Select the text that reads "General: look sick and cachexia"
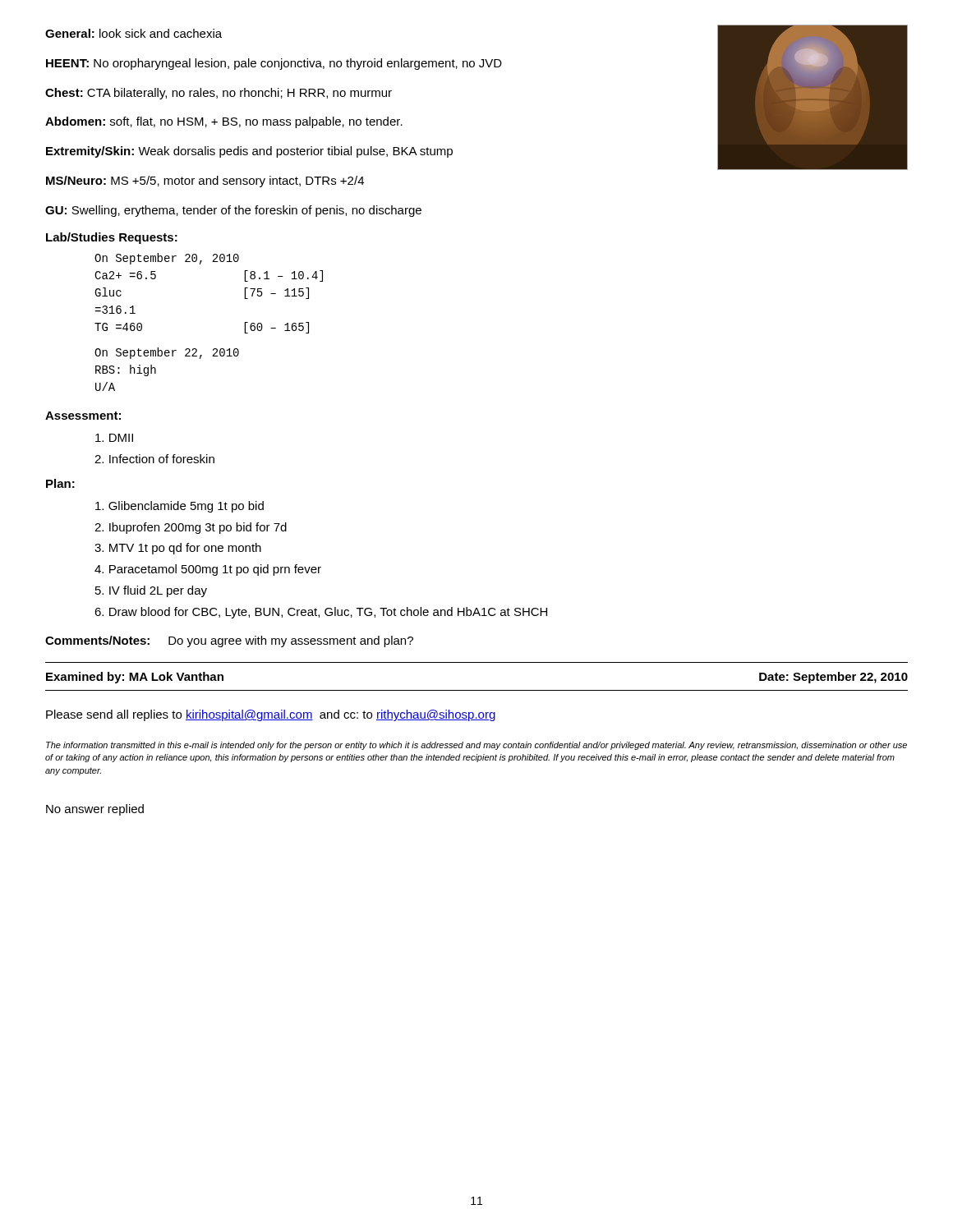 pyautogui.click(x=134, y=33)
